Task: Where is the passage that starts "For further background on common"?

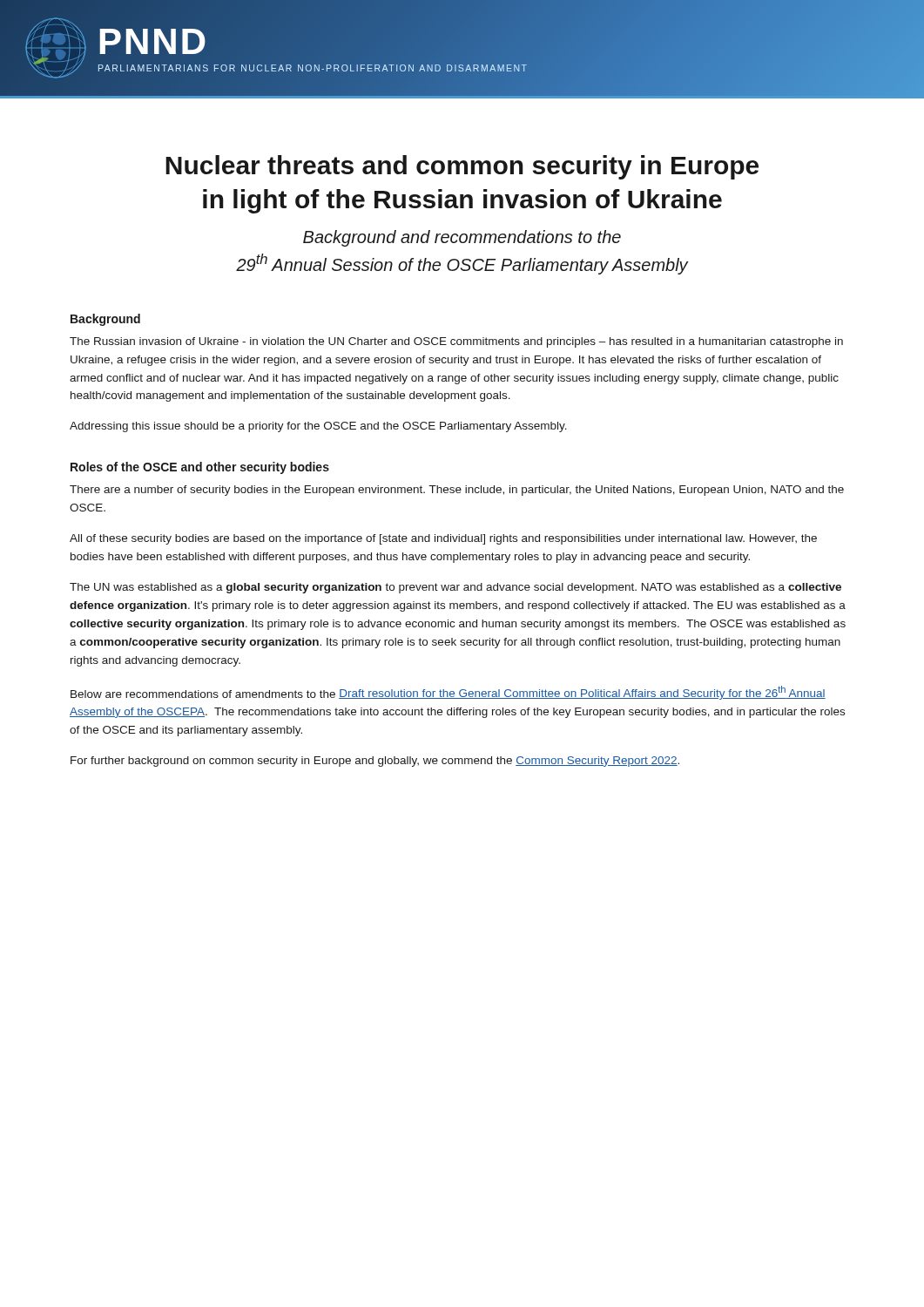Action: (375, 760)
